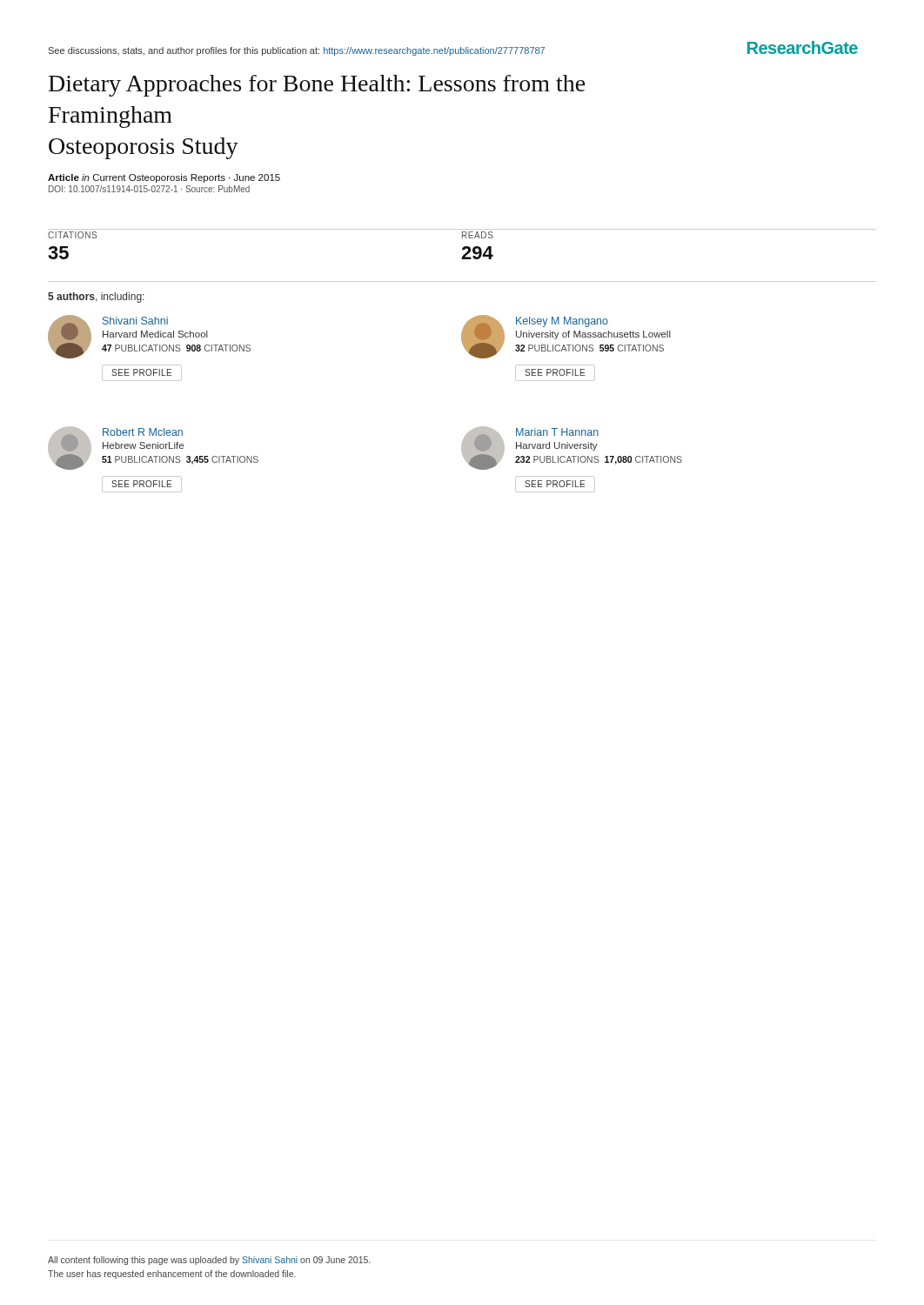Image resolution: width=924 pixels, height=1305 pixels.
Task: Click on the region starting "Kelsey M Mangano University of"
Action: 566,348
